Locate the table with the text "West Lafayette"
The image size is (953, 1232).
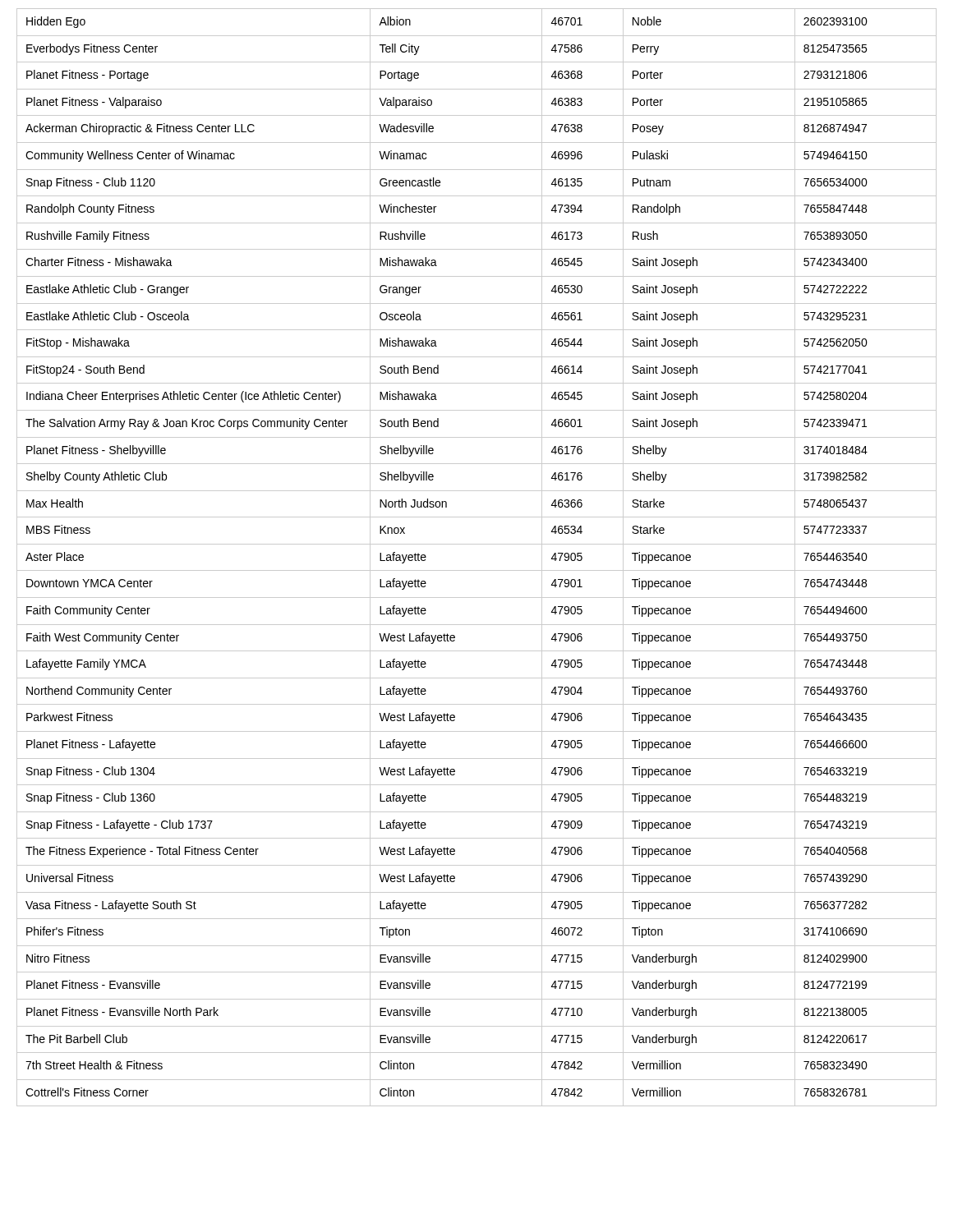(x=476, y=557)
